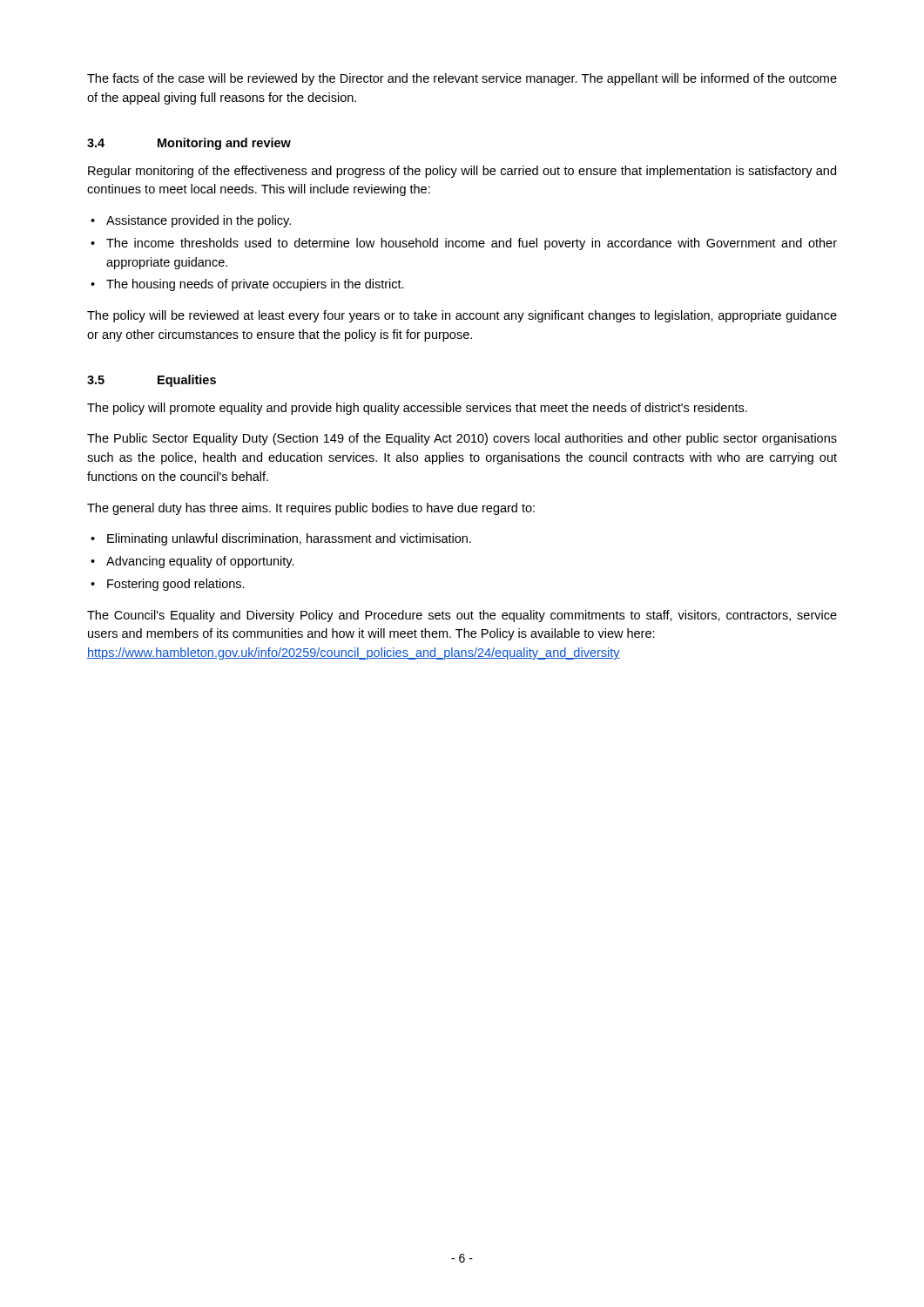Navigate to the passage starting "The general duty has"
Image resolution: width=924 pixels, height=1307 pixels.
click(462, 508)
